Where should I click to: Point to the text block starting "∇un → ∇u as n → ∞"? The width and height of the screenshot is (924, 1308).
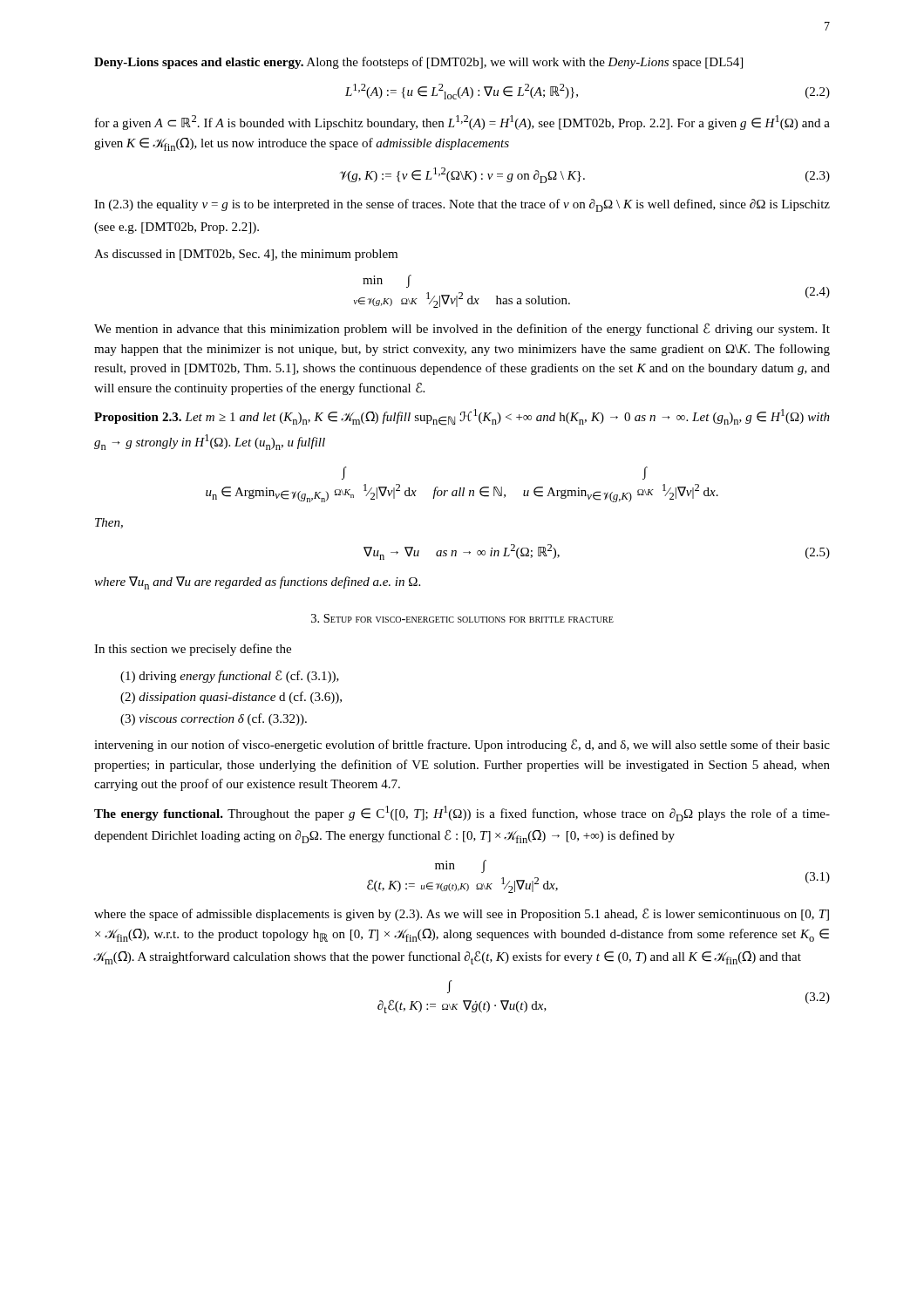pyautogui.click(x=462, y=552)
